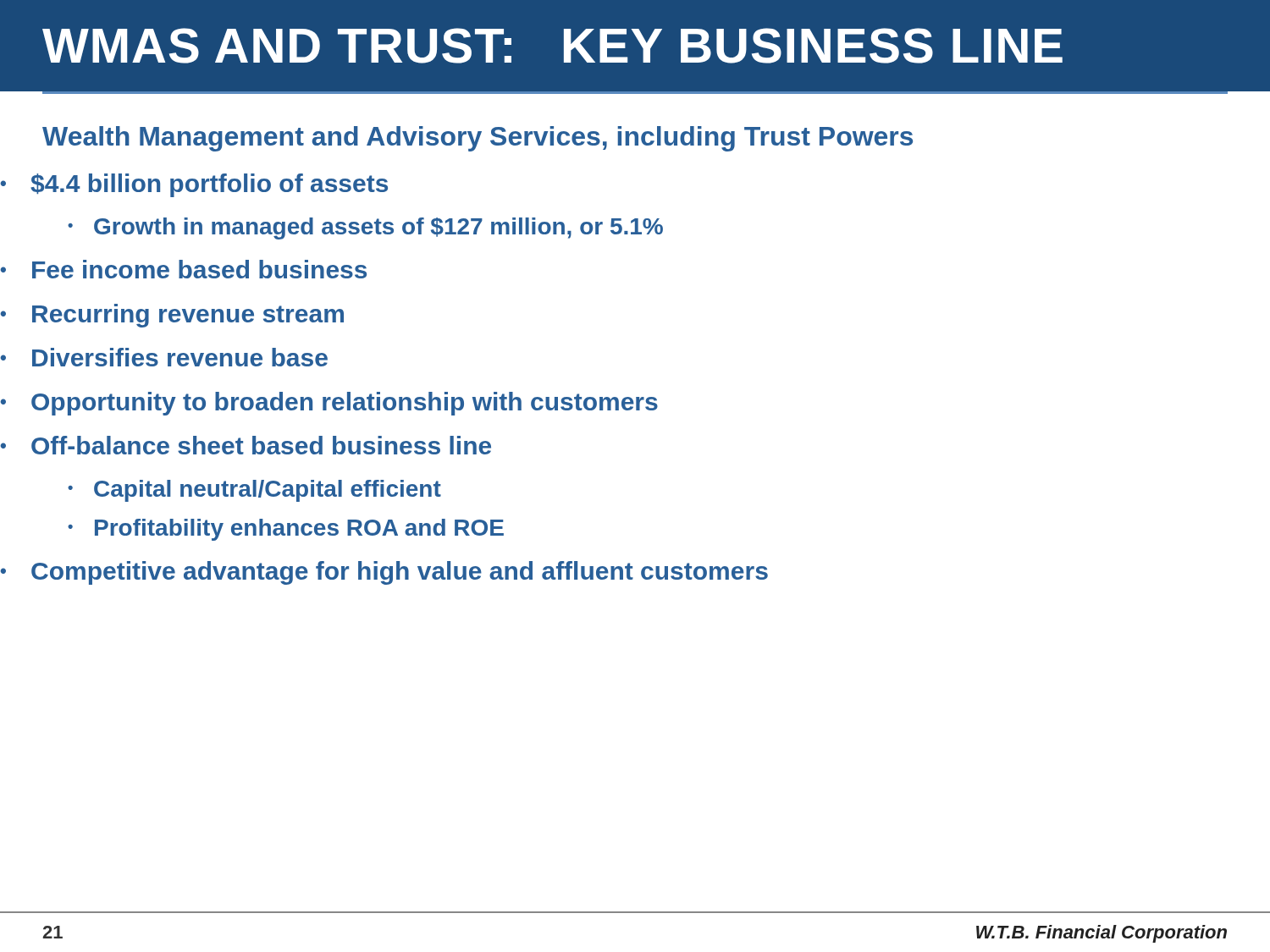Point to the text block starting "• Diversifies revenue base"

click(x=164, y=358)
